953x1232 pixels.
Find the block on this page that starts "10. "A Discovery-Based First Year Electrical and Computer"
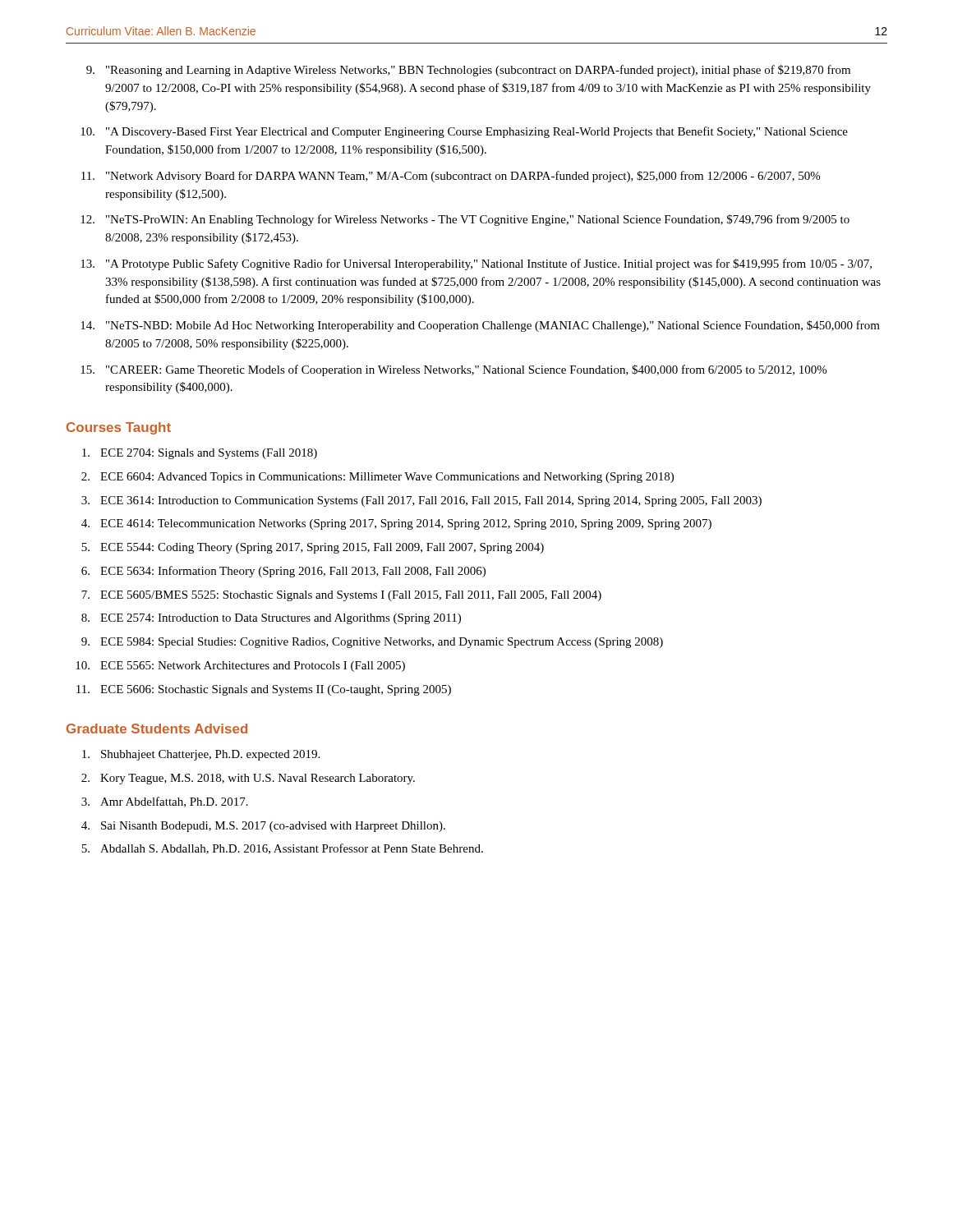tap(476, 141)
